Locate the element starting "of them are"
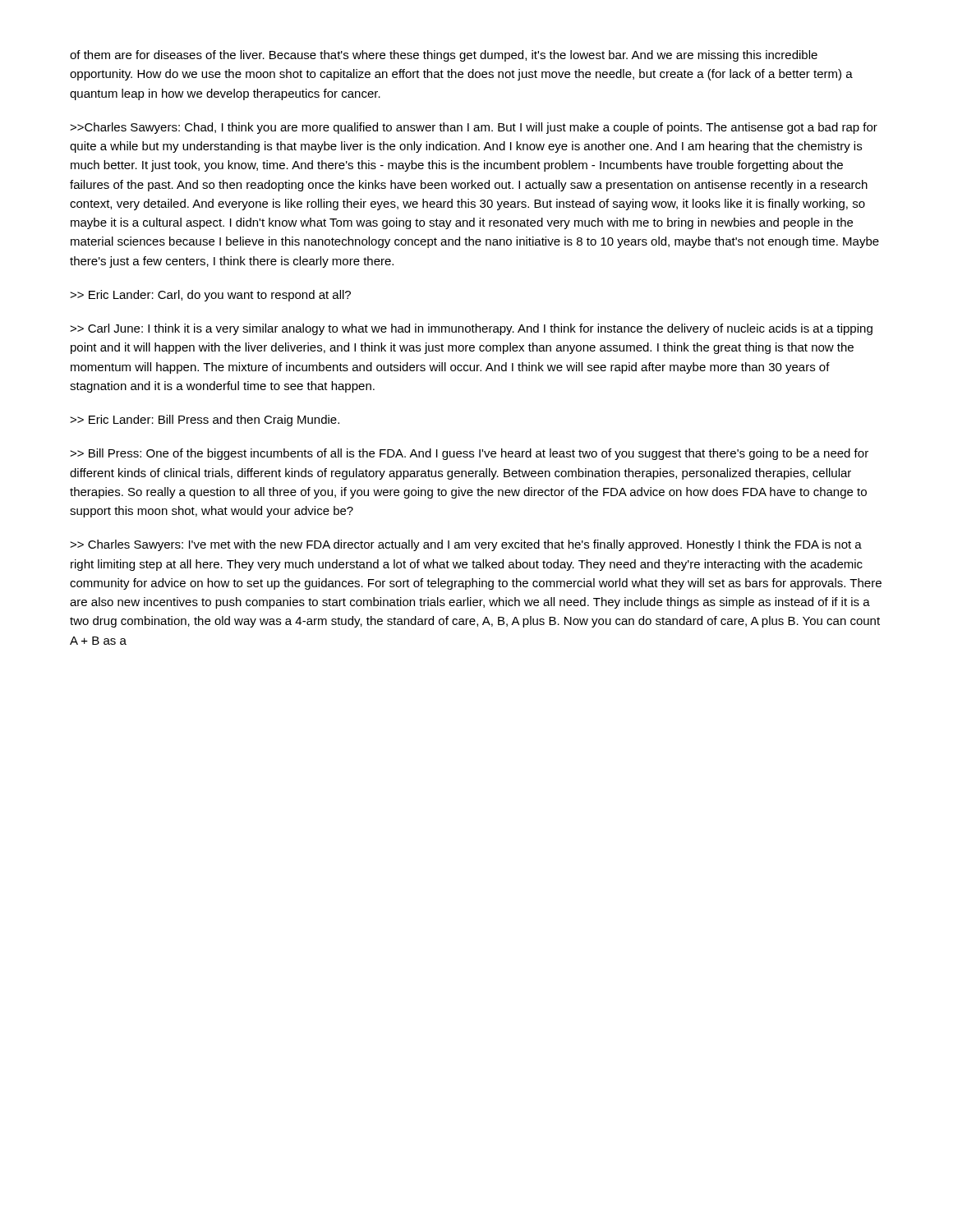The width and height of the screenshot is (953, 1232). click(x=461, y=74)
